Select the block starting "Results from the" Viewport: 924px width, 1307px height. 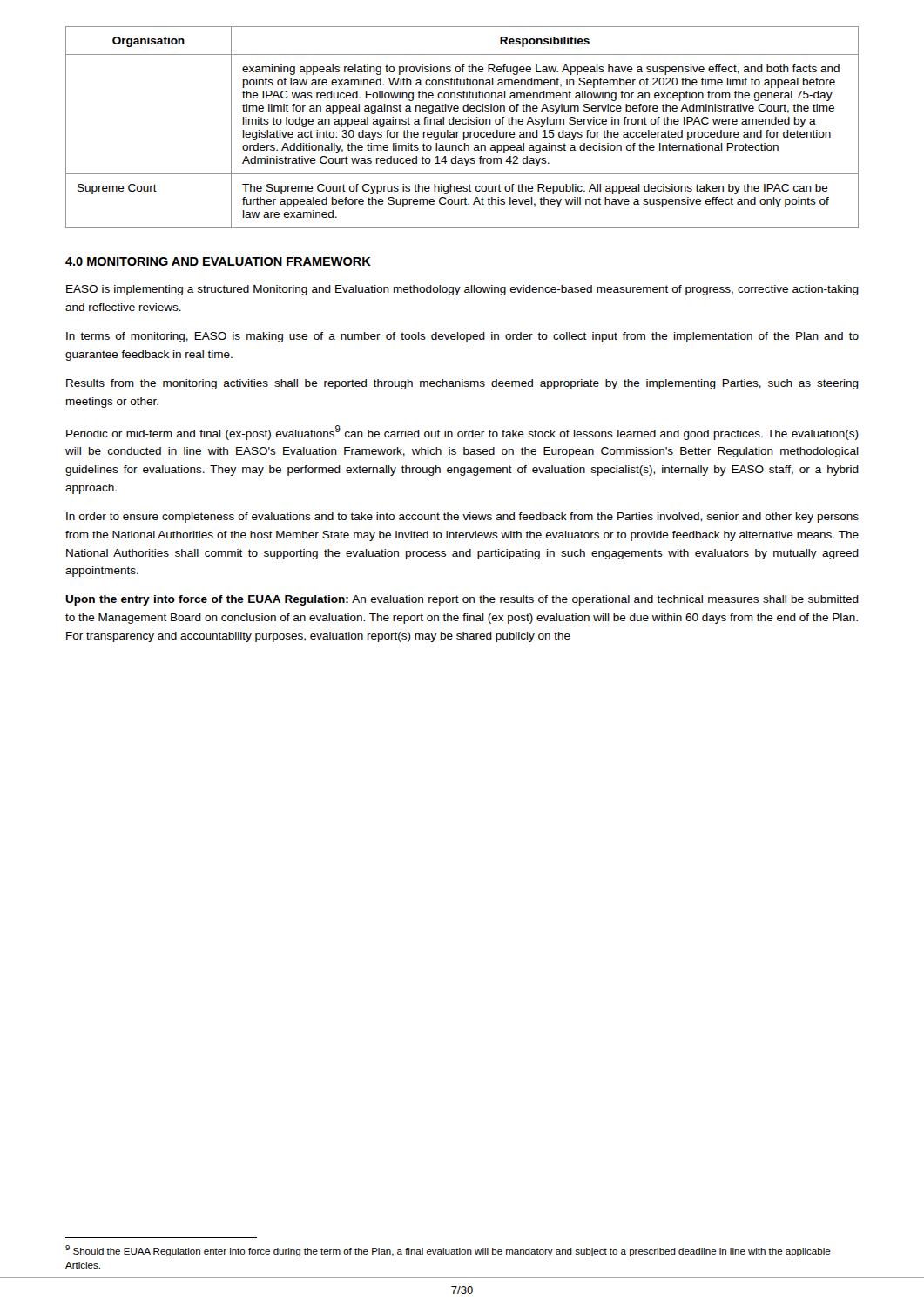[462, 392]
